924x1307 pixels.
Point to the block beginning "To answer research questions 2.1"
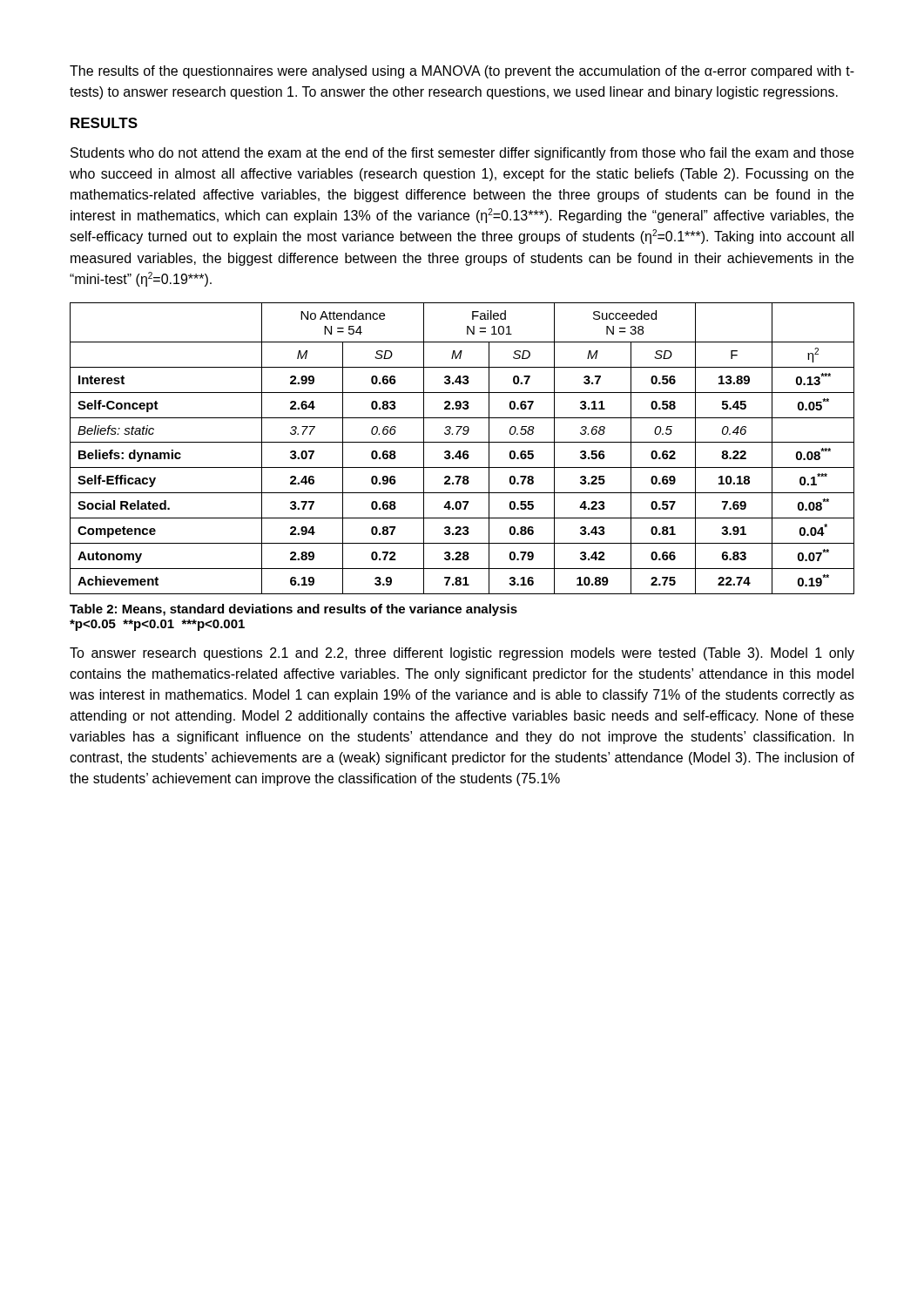pyautogui.click(x=462, y=716)
